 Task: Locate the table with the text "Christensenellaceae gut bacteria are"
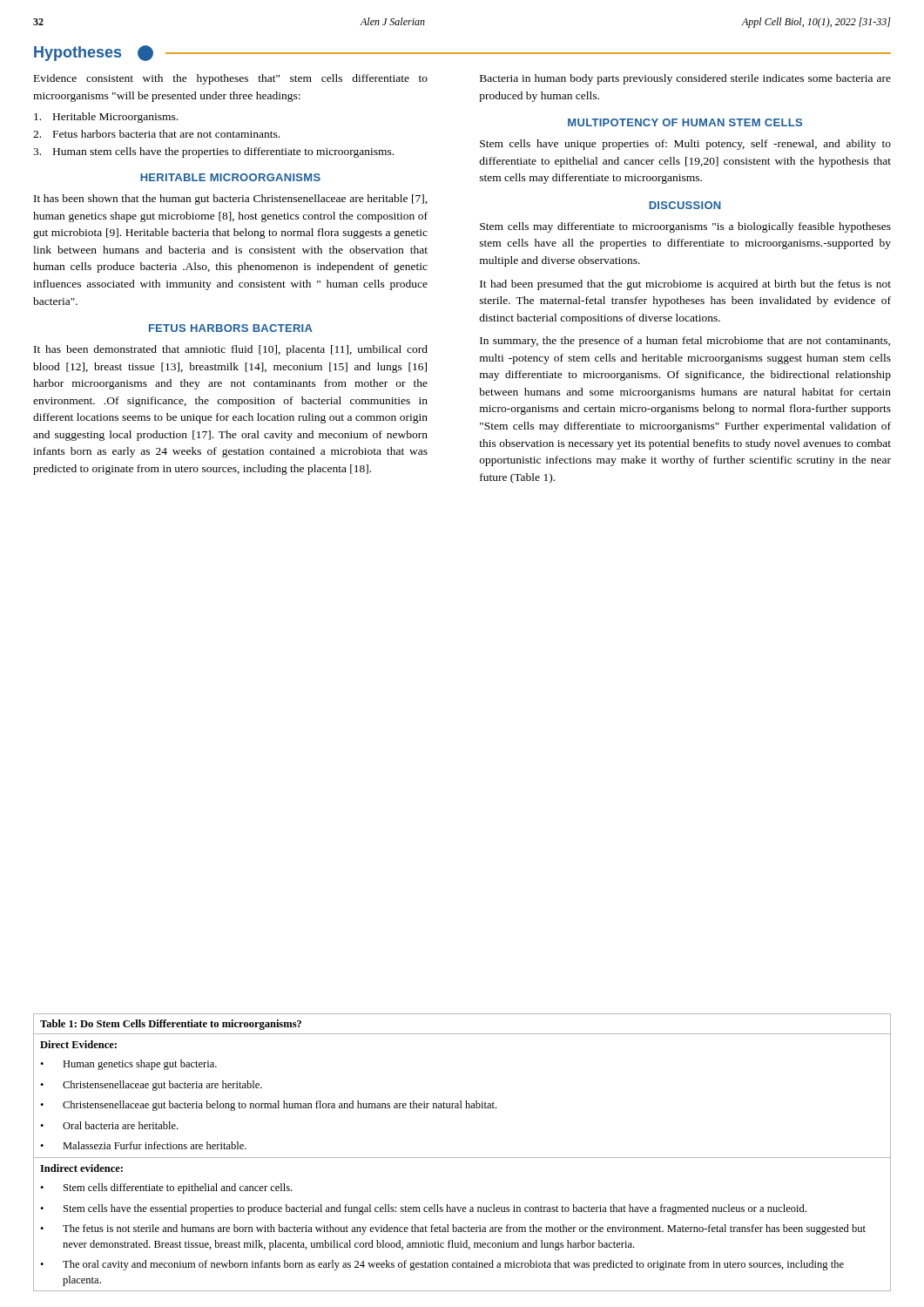[x=462, y=1152]
